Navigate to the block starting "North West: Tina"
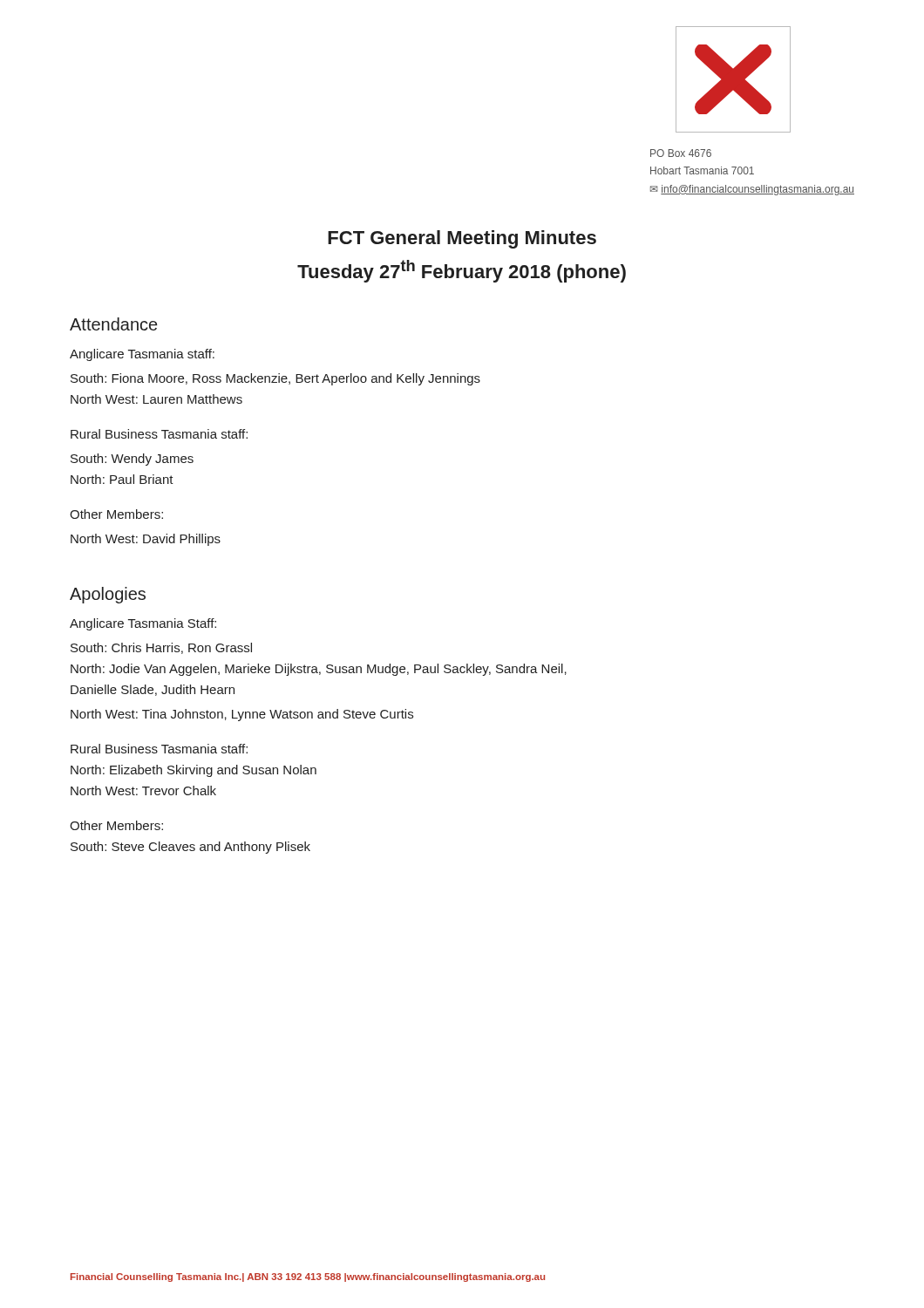This screenshot has width=924, height=1308. (x=242, y=714)
